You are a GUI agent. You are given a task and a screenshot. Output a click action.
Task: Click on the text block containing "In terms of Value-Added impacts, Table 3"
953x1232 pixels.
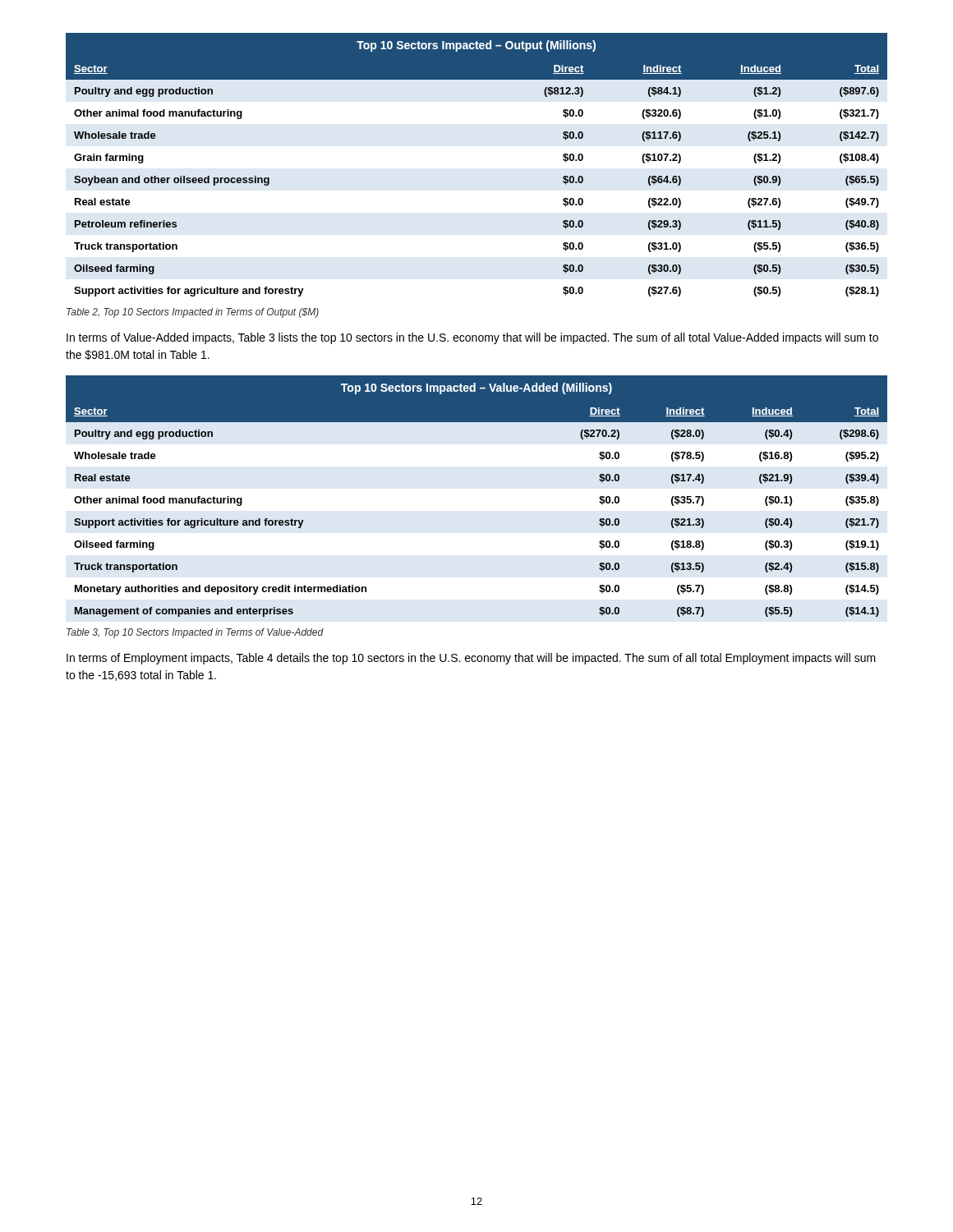click(x=472, y=346)
